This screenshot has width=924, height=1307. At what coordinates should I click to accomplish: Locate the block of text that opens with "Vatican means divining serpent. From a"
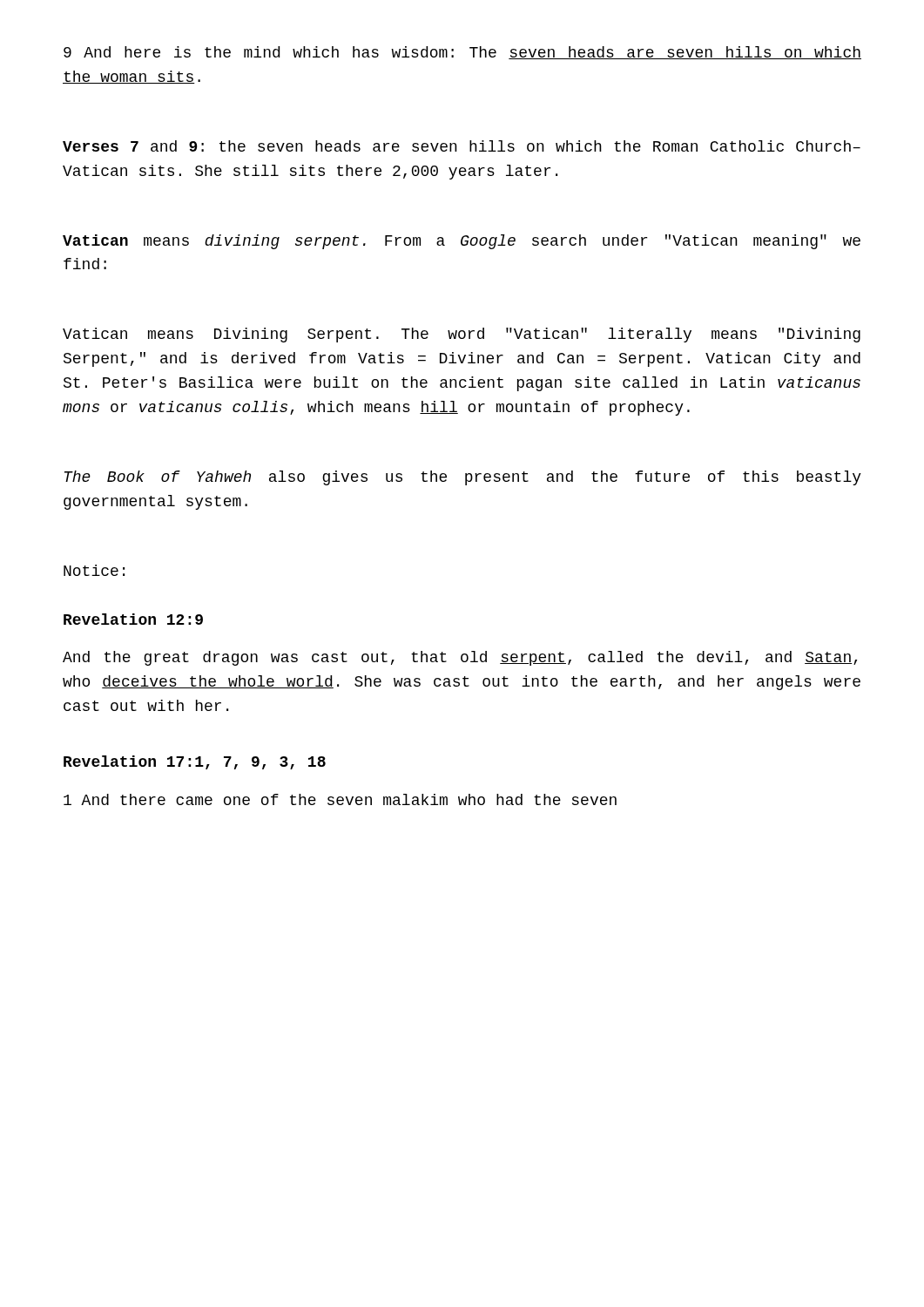pyautogui.click(x=462, y=253)
